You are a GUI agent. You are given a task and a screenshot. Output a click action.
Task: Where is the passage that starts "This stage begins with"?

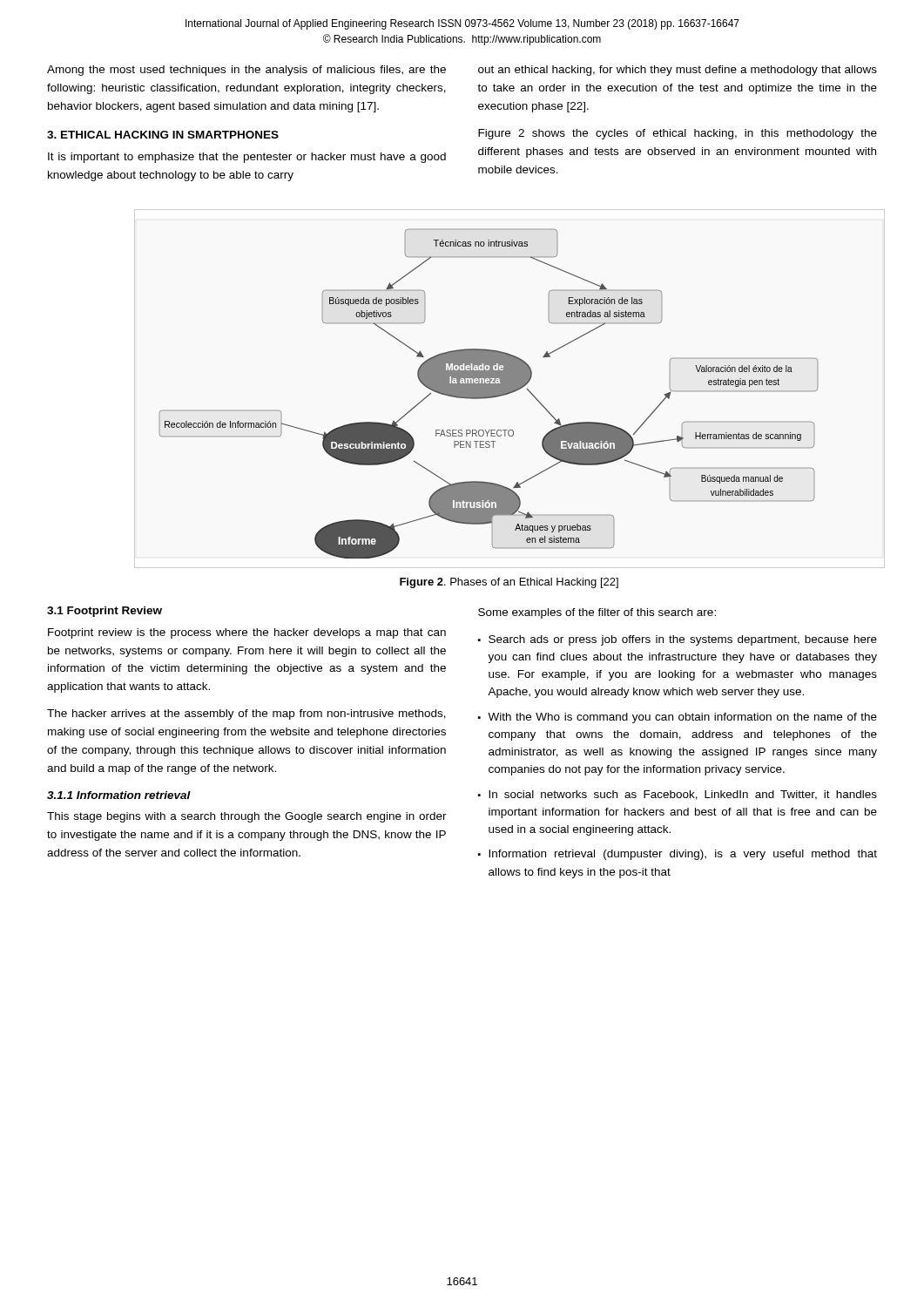tap(247, 835)
